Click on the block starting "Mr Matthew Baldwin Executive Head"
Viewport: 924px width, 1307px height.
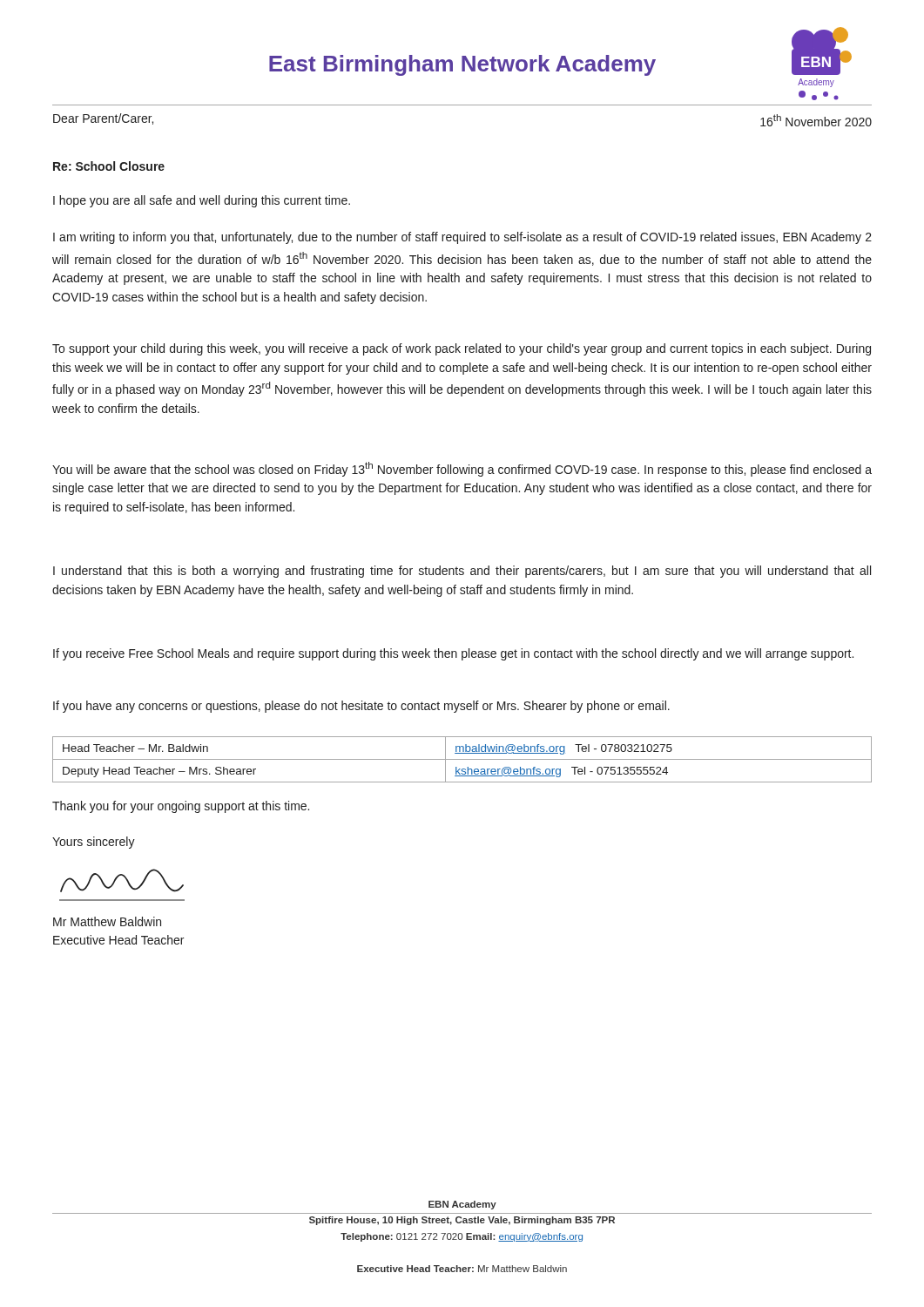click(x=118, y=931)
